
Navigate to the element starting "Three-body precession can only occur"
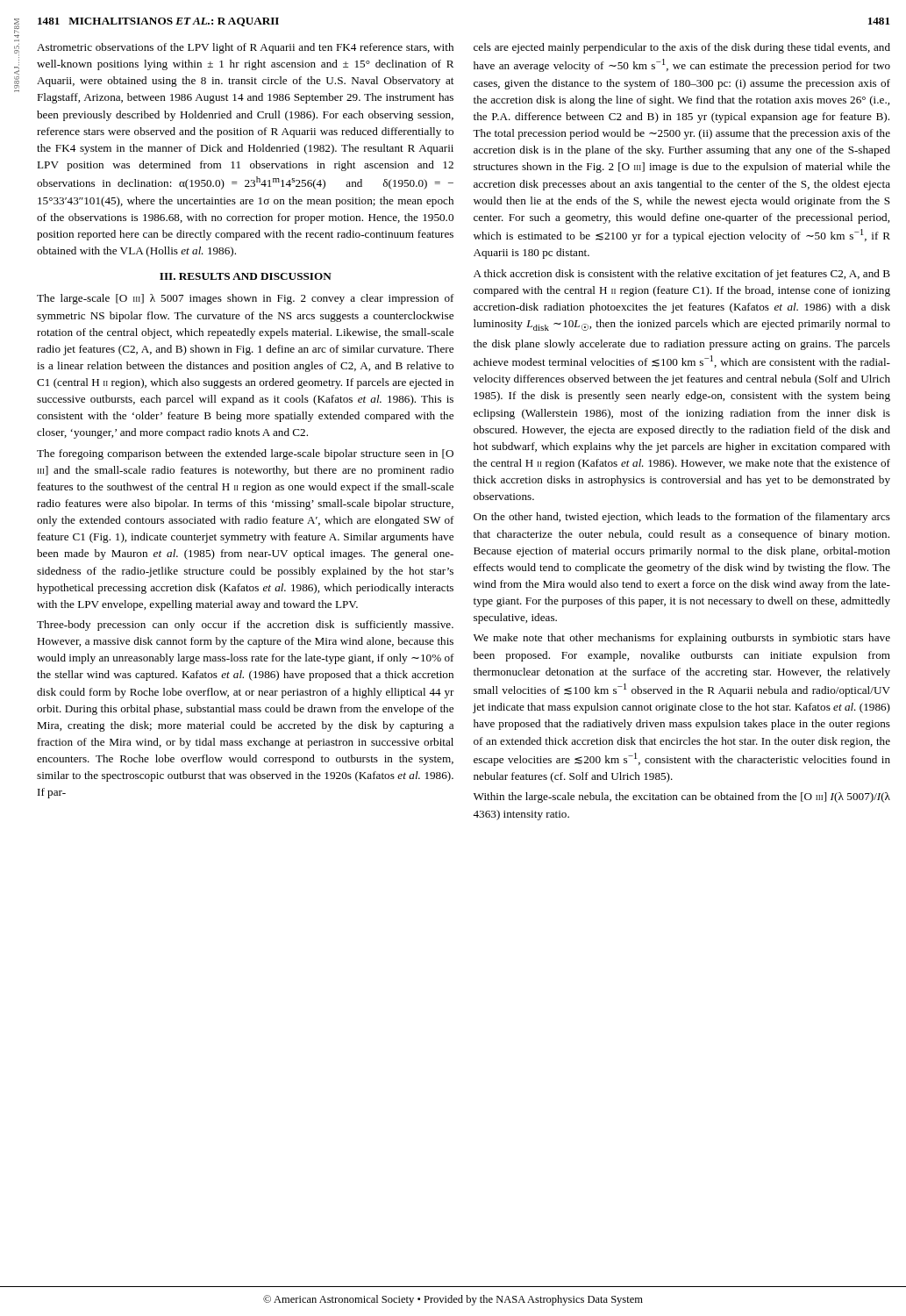pyautogui.click(x=245, y=708)
